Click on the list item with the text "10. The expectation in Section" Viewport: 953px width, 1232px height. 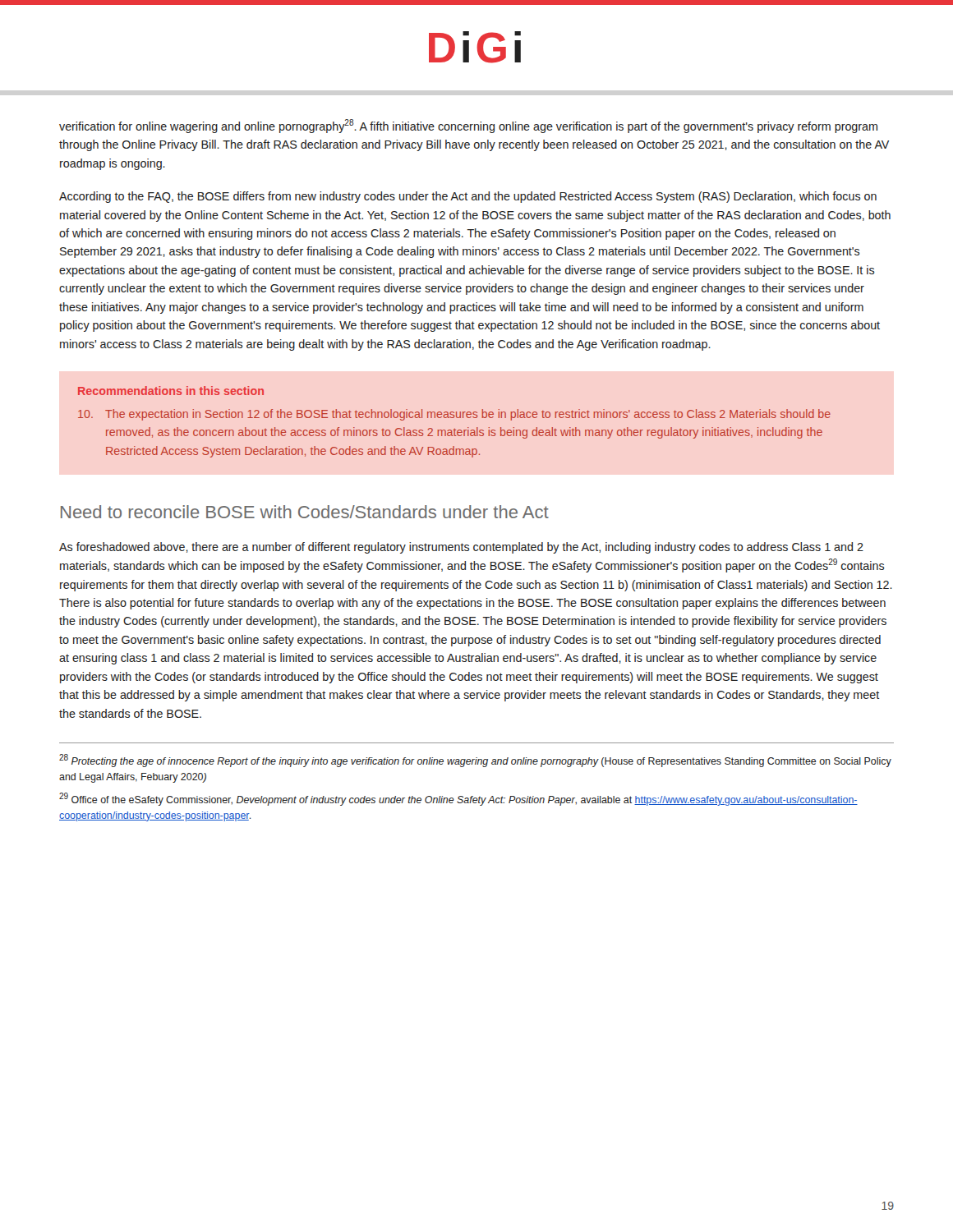click(476, 433)
